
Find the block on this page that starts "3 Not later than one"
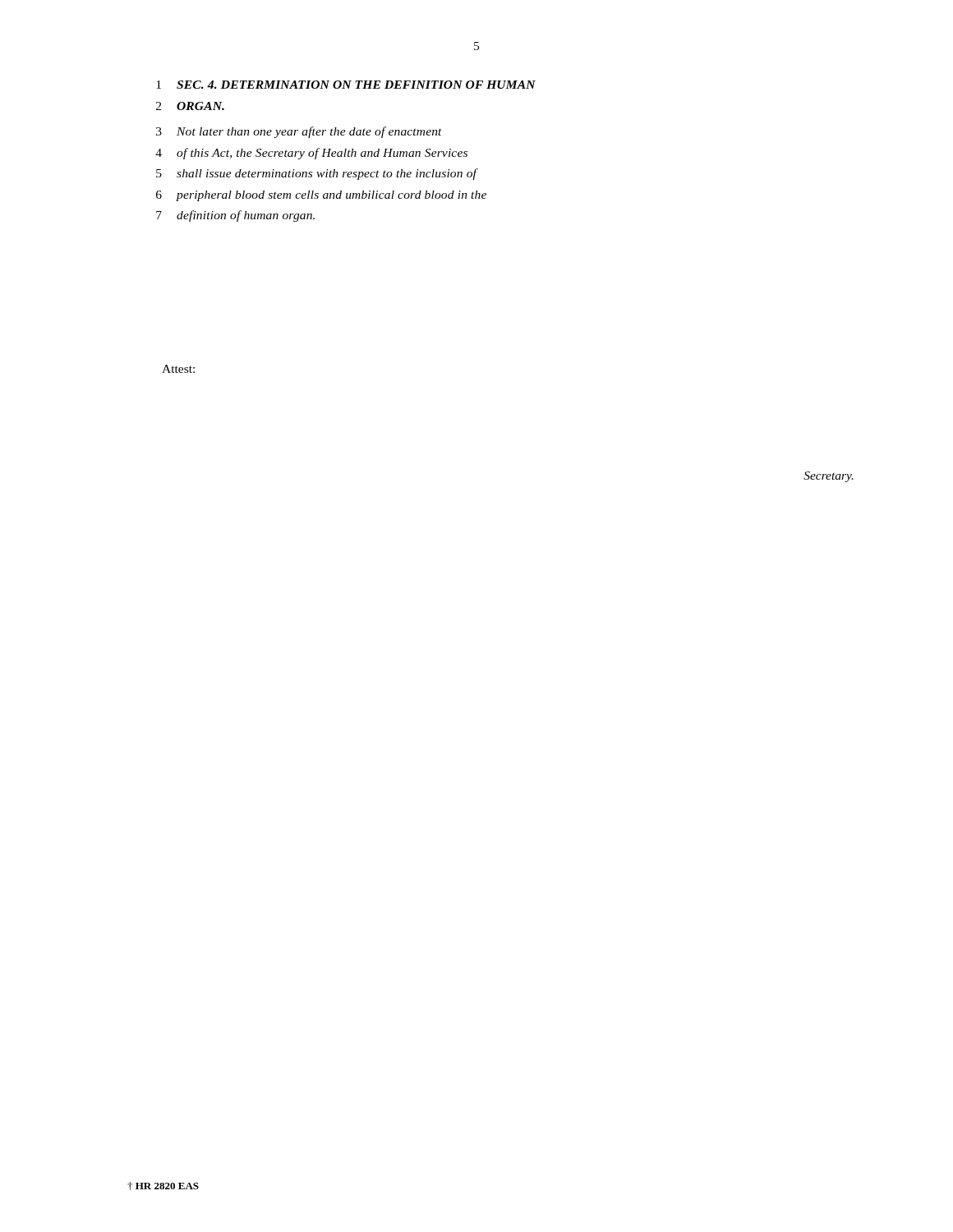(x=299, y=132)
